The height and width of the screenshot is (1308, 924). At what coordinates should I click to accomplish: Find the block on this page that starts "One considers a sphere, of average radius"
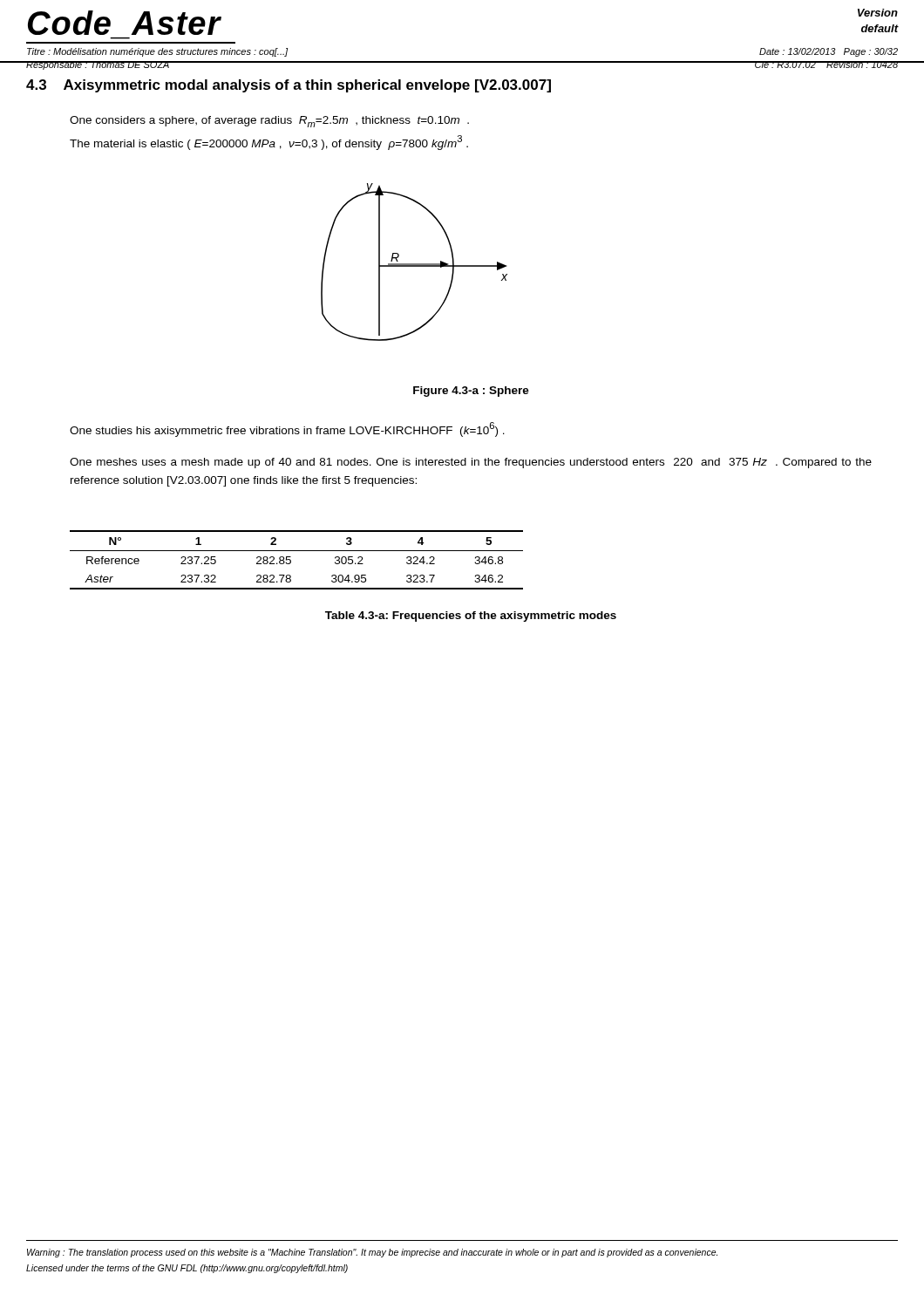(x=270, y=132)
